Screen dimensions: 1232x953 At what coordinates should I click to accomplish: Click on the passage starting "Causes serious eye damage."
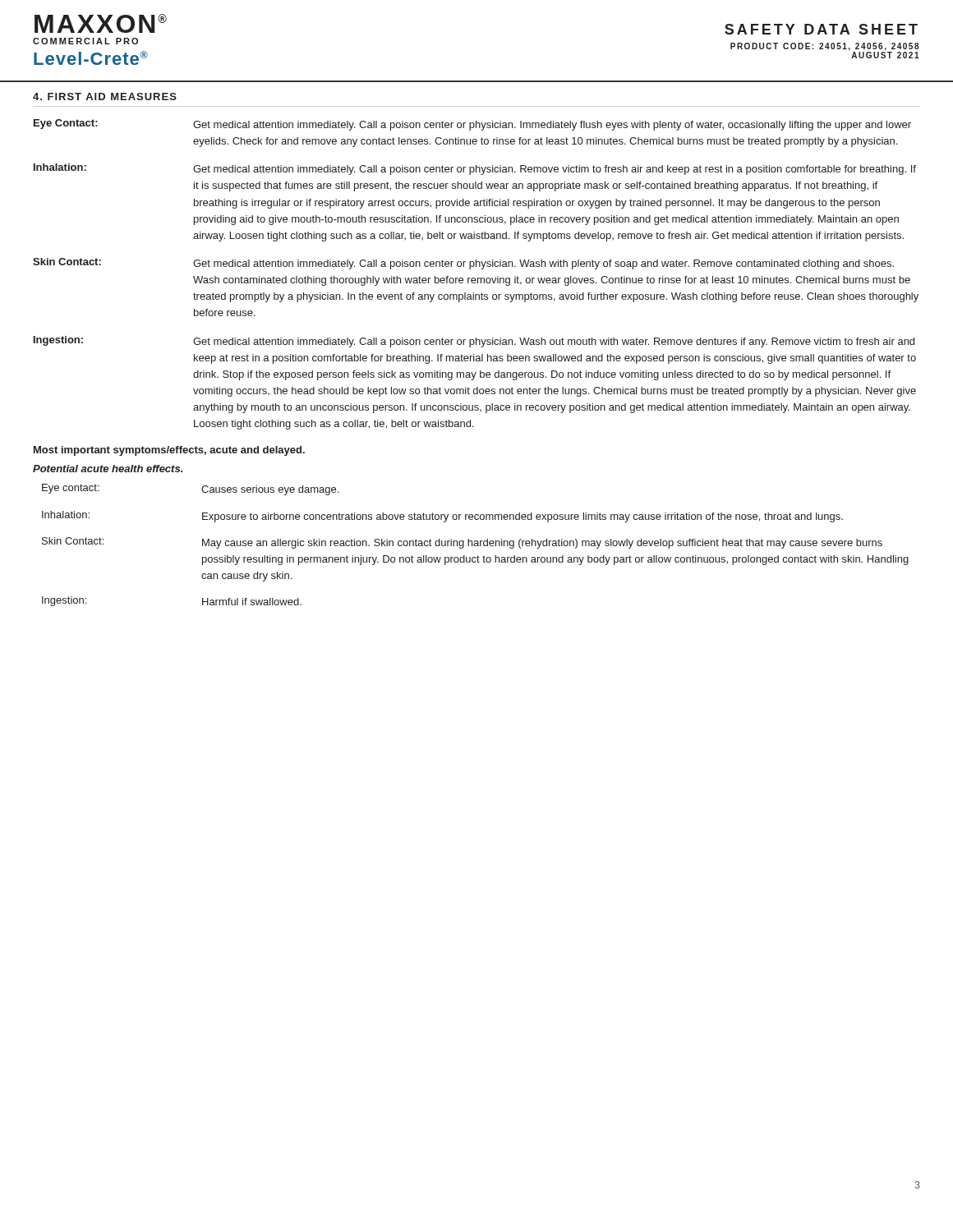click(x=270, y=489)
